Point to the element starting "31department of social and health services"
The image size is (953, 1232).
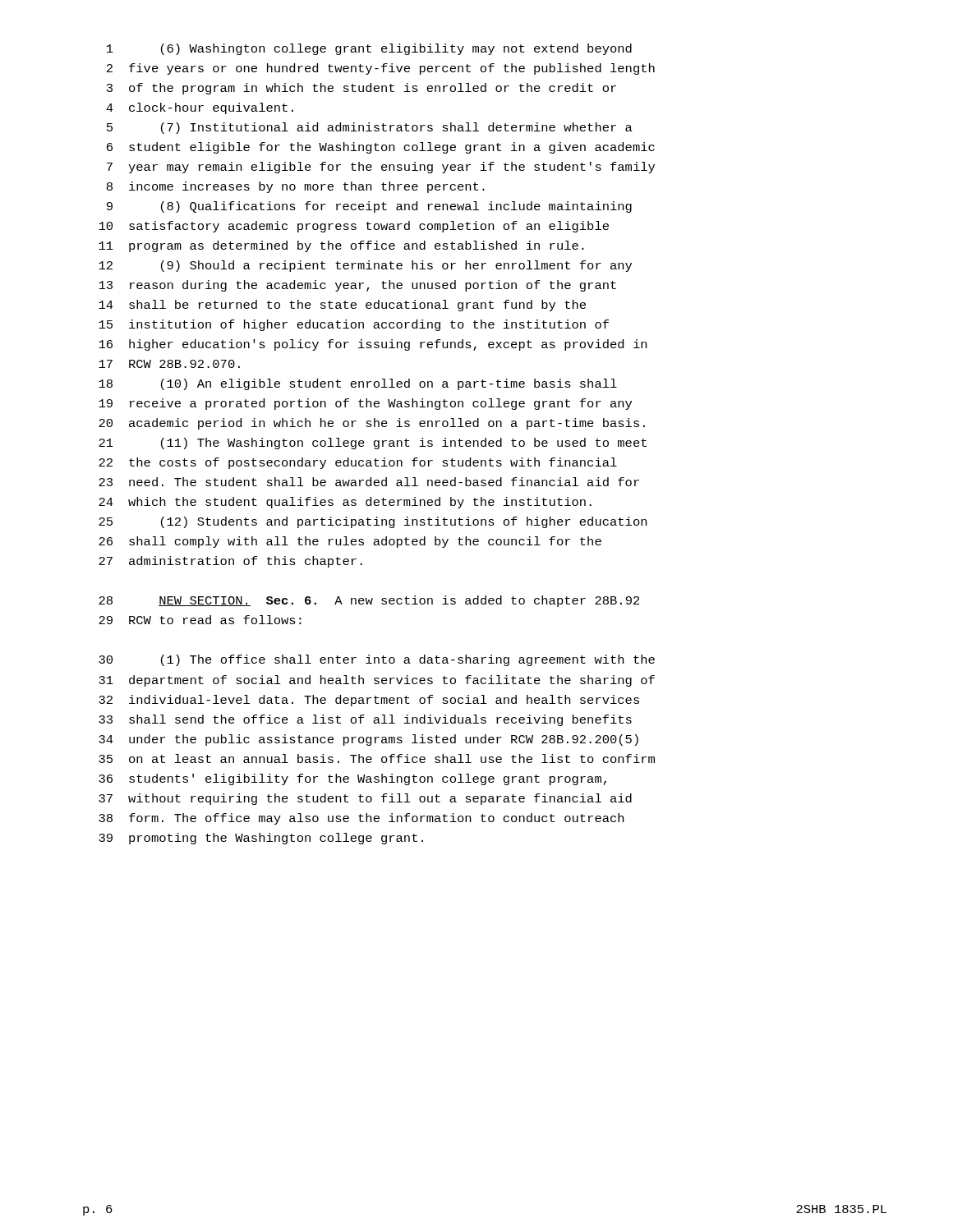tap(485, 680)
